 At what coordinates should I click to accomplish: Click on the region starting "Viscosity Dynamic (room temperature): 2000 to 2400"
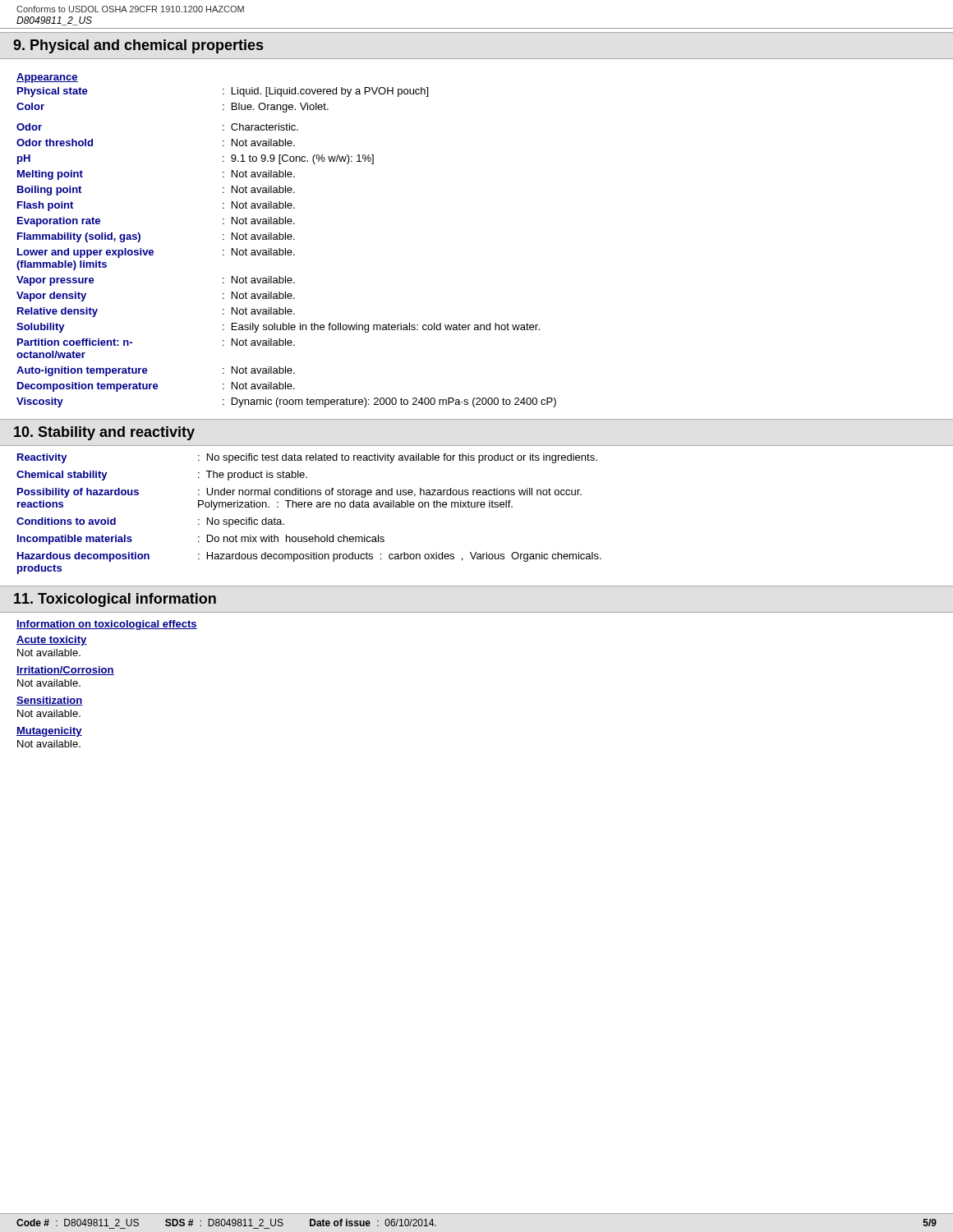pos(476,401)
